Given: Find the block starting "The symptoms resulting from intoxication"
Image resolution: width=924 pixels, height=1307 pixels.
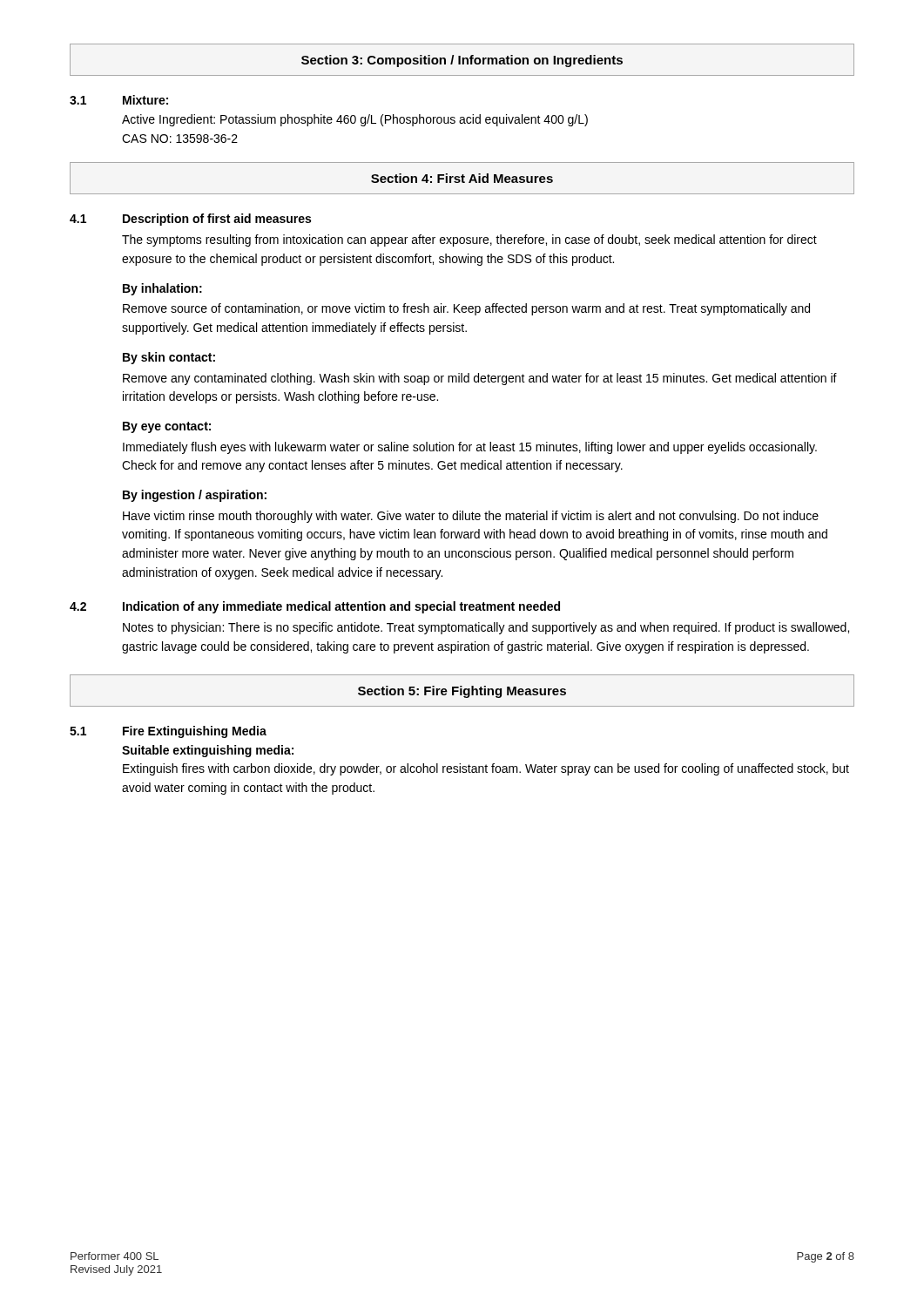Looking at the screenshot, I should 469,249.
